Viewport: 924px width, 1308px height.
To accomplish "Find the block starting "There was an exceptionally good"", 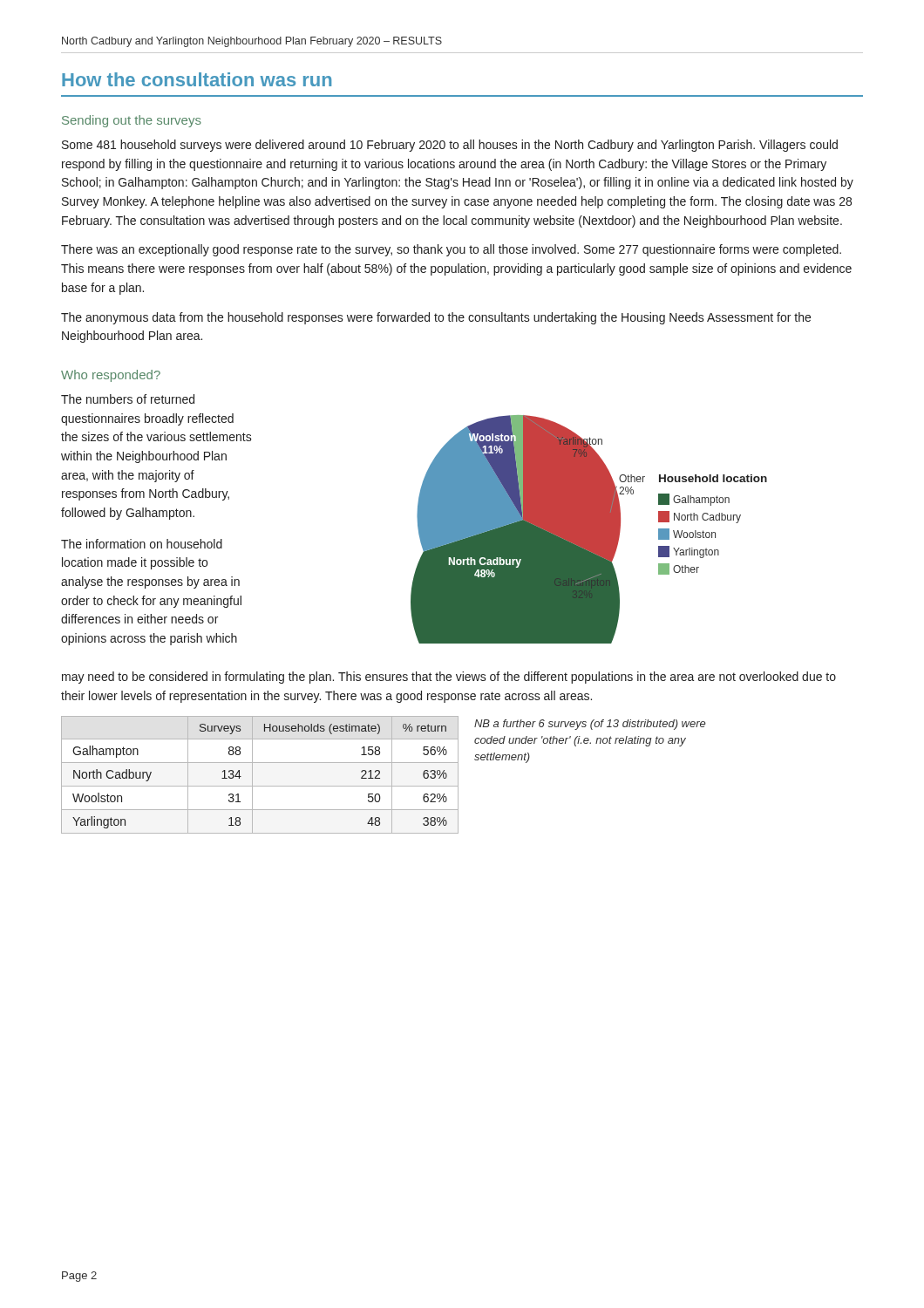I will tap(457, 269).
